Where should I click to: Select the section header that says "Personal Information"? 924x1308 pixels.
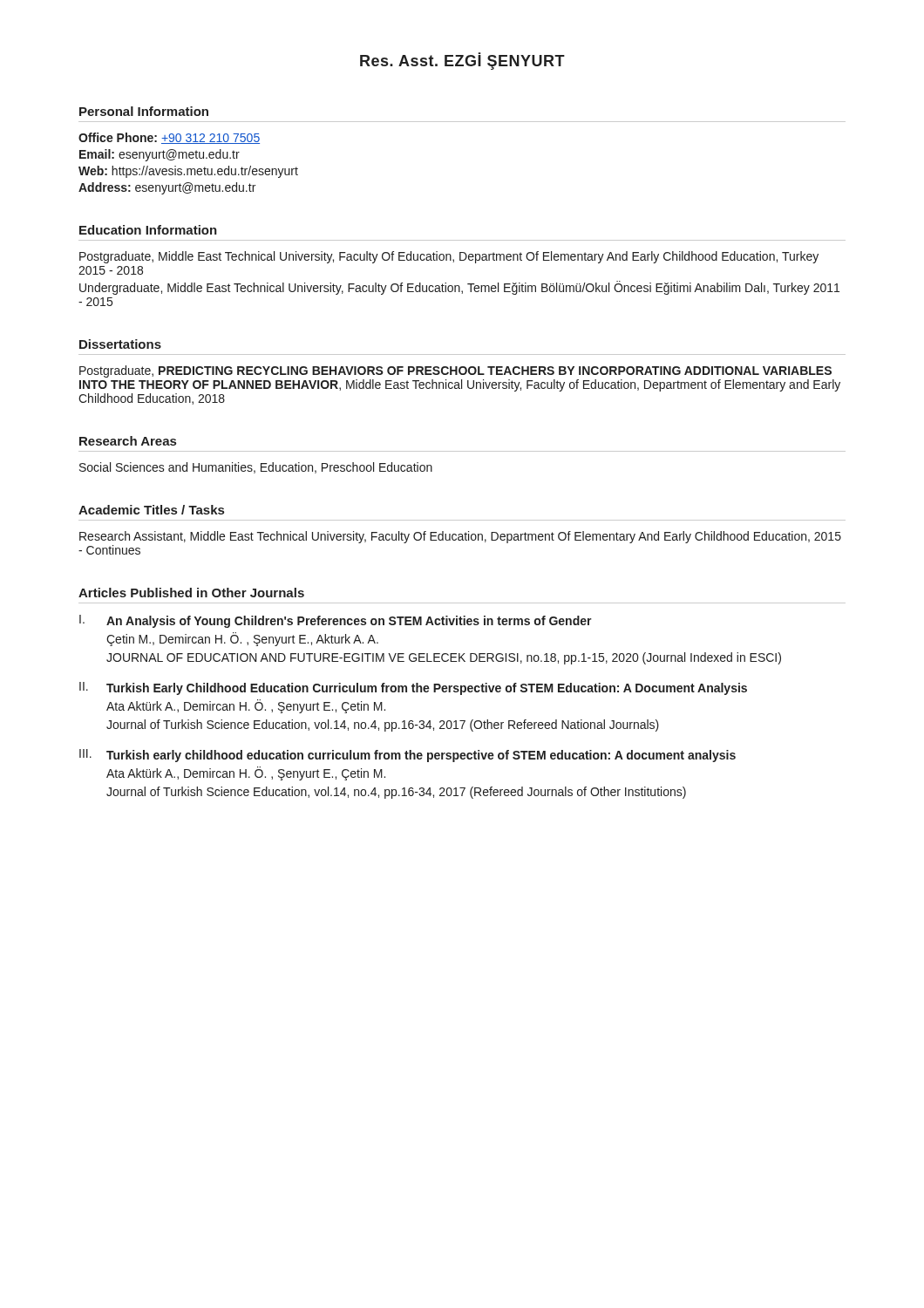pyautogui.click(x=462, y=113)
